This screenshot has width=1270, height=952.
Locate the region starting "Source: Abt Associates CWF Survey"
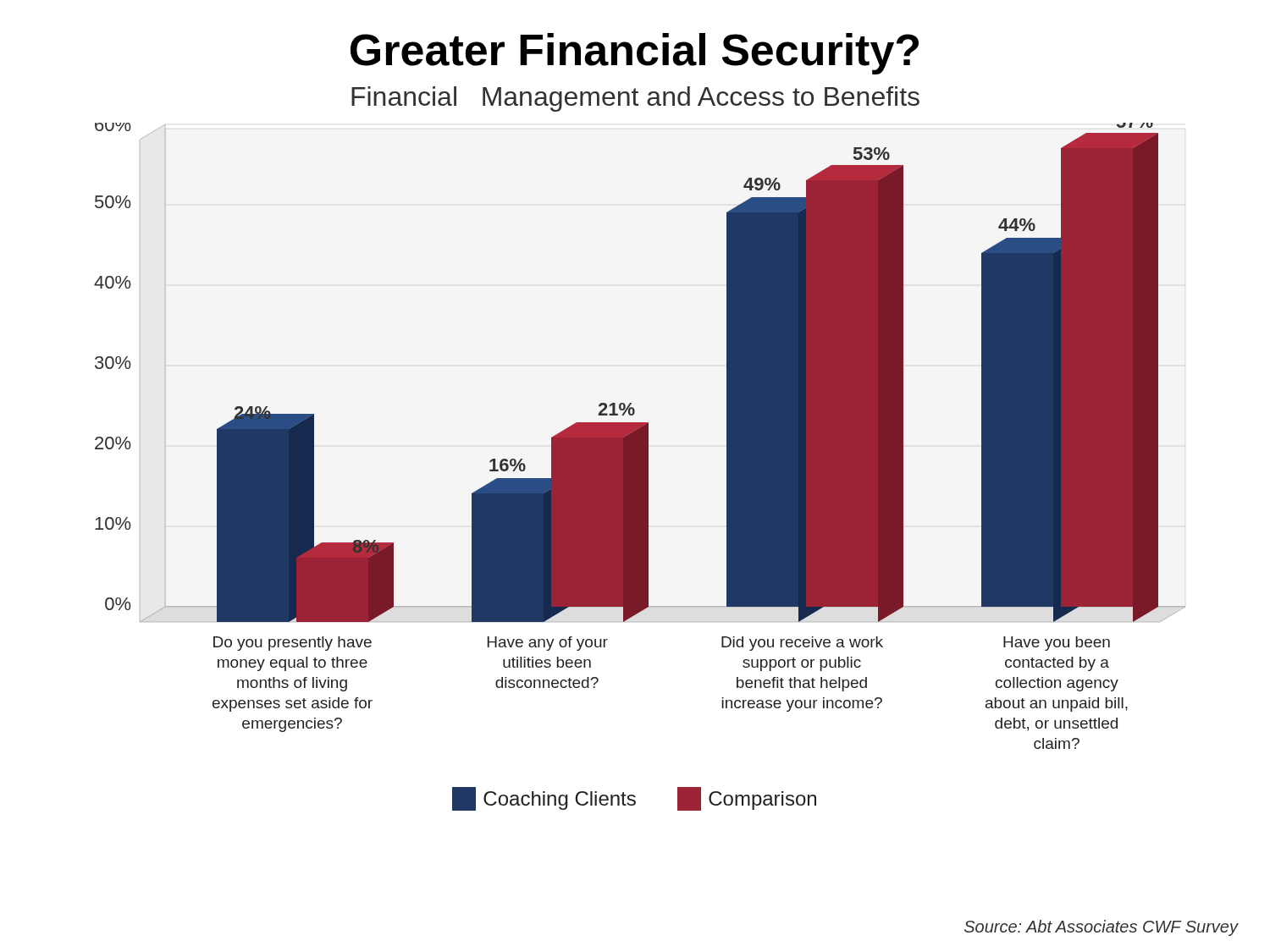point(1101,927)
